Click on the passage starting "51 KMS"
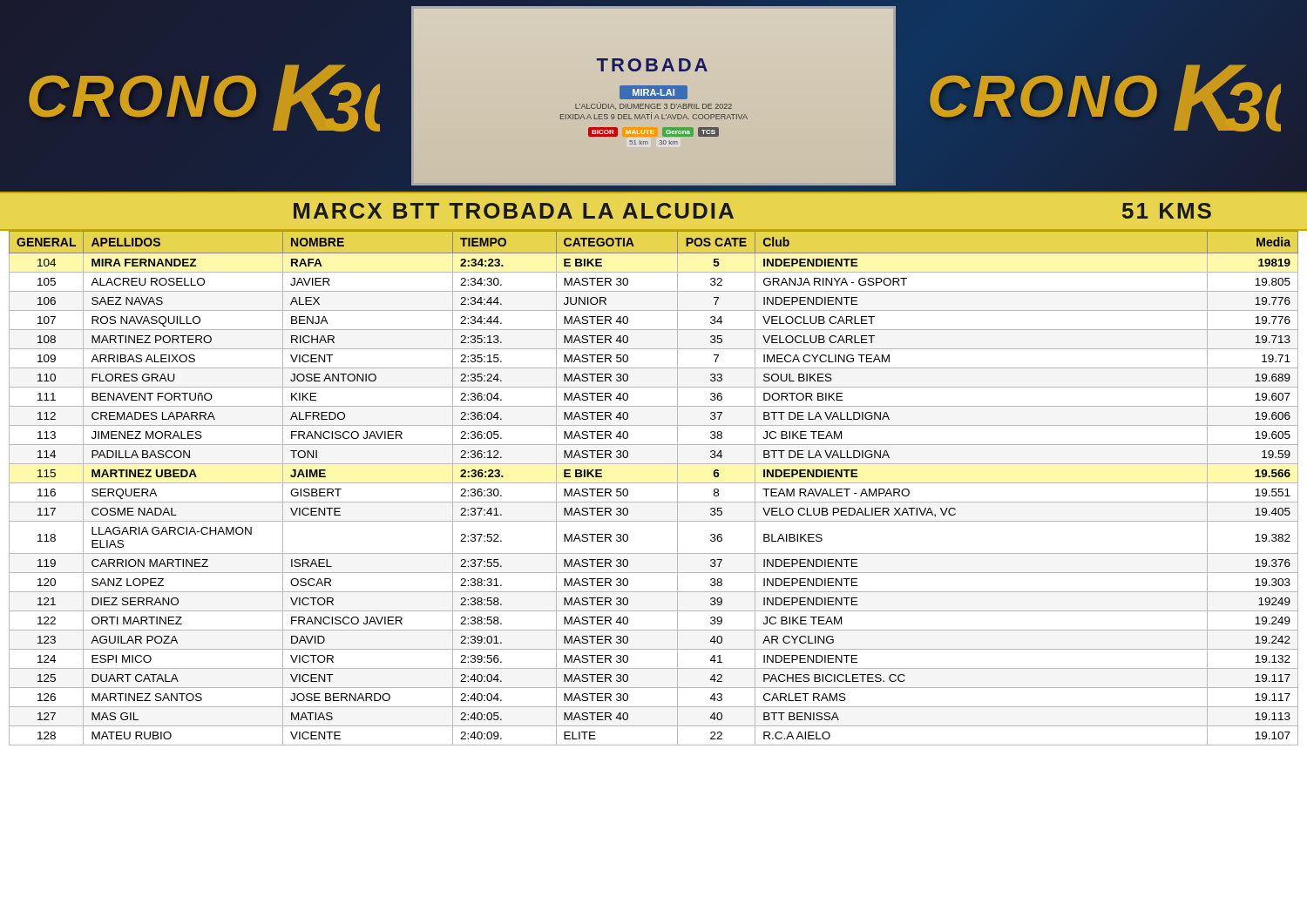This screenshot has height=924, width=1307. [x=1168, y=211]
